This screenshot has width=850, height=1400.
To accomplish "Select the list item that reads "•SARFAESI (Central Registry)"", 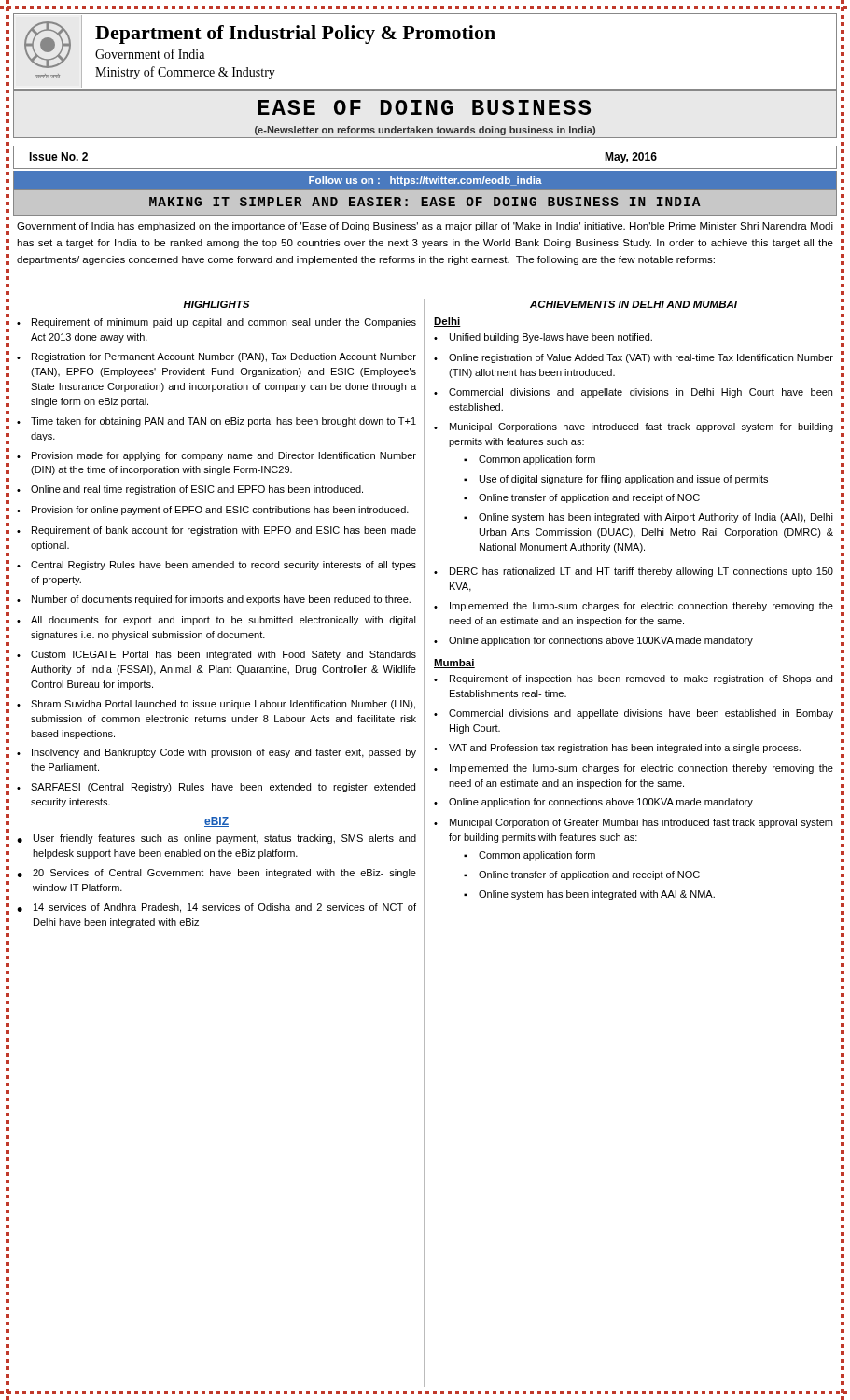I will coord(216,795).
